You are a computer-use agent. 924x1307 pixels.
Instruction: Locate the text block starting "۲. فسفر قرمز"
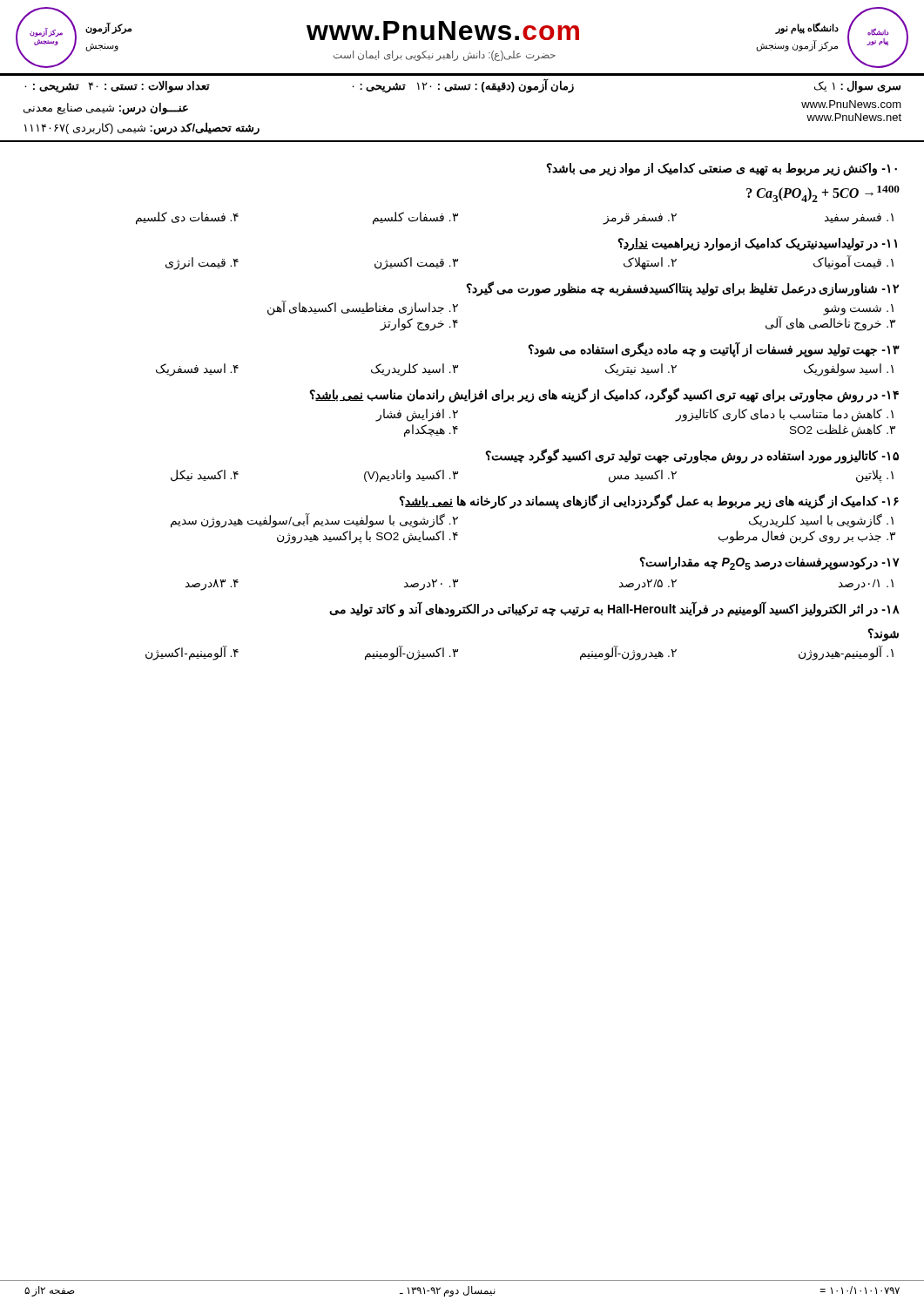tap(641, 218)
